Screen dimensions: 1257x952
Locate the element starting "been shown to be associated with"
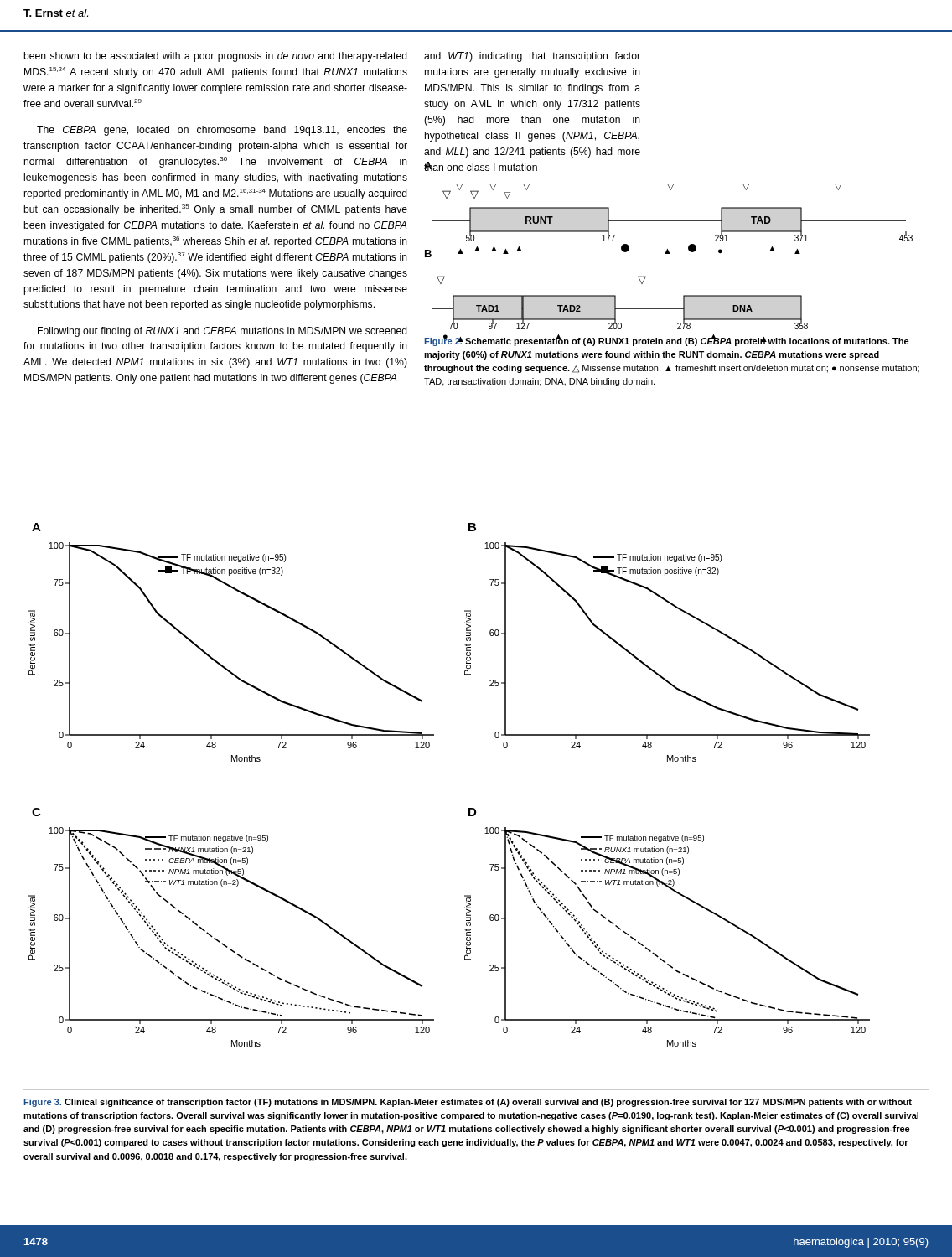(x=215, y=218)
